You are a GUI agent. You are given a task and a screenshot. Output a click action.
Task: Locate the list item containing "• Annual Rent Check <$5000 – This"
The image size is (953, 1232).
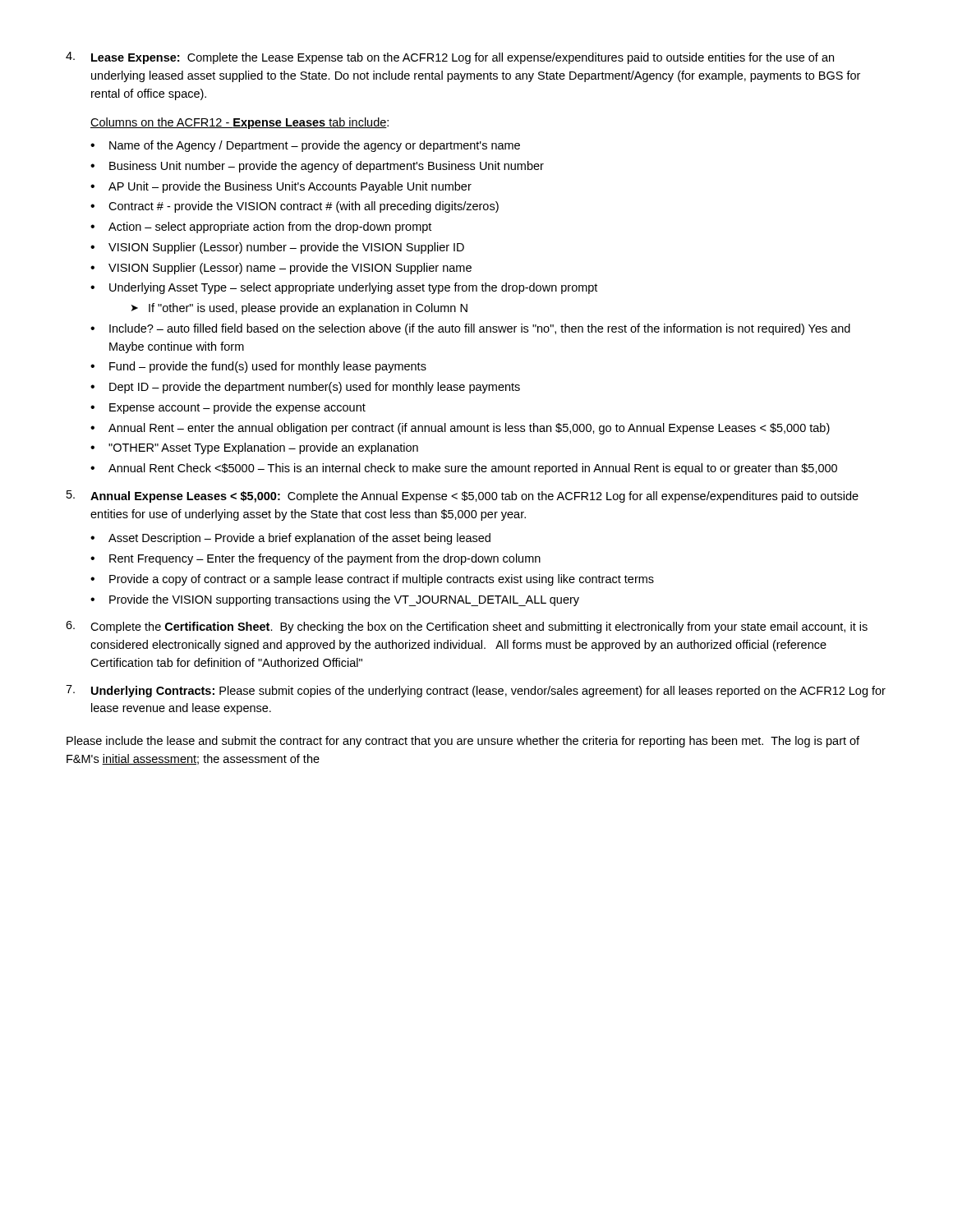(x=489, y=469)
